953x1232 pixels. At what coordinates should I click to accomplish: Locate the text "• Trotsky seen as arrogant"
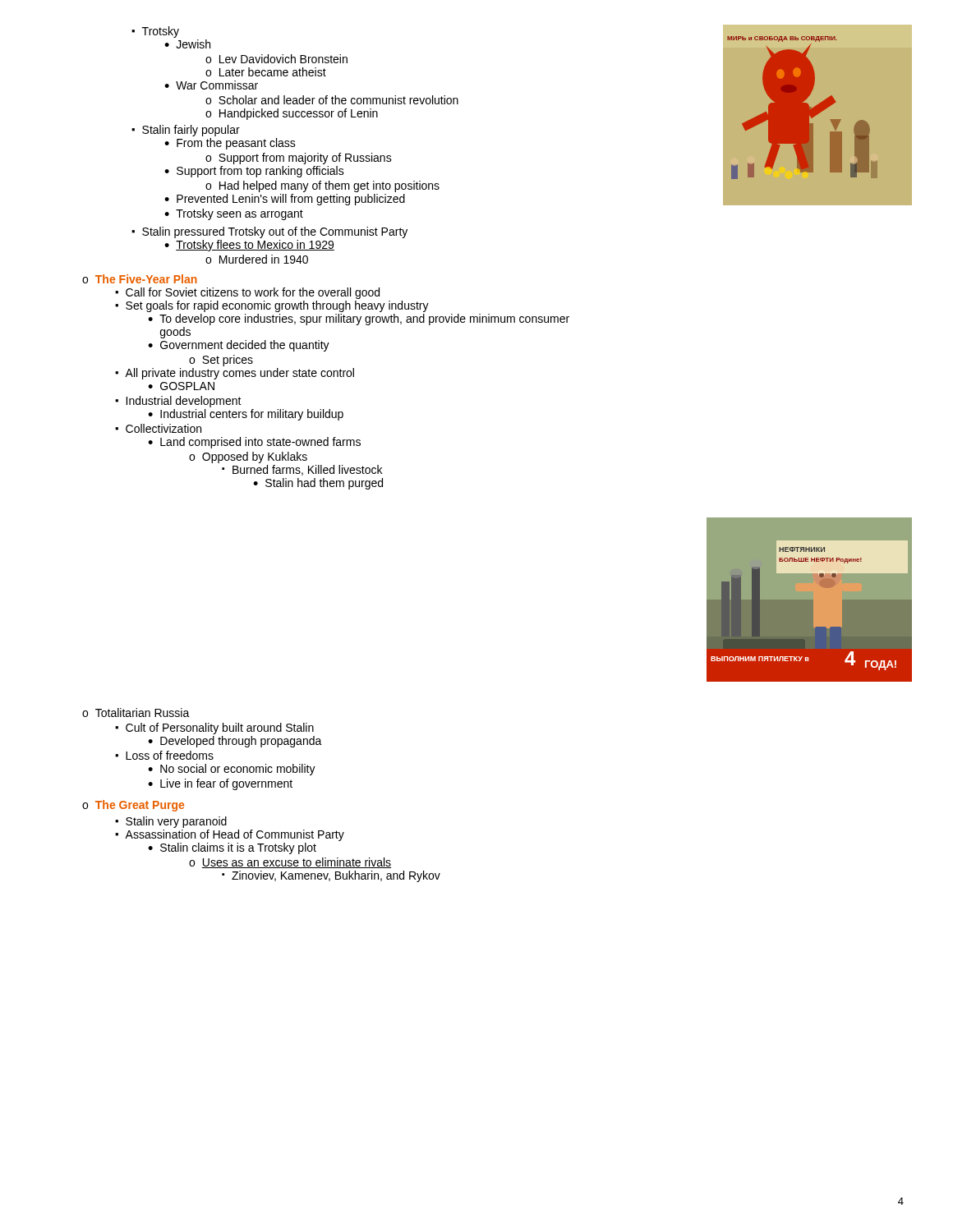[234, 214]
